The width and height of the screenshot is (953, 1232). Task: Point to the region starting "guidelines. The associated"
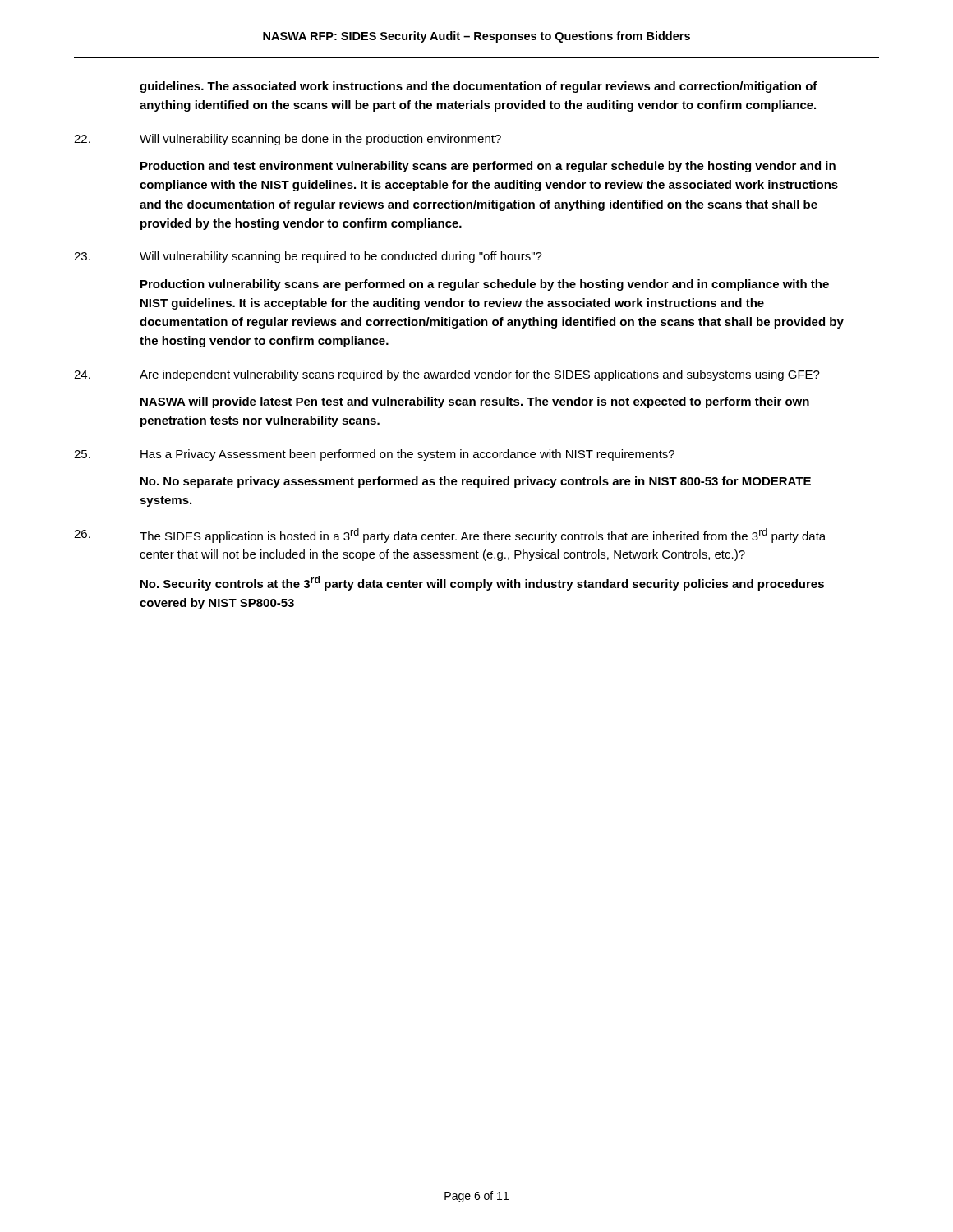pos(478,95)
